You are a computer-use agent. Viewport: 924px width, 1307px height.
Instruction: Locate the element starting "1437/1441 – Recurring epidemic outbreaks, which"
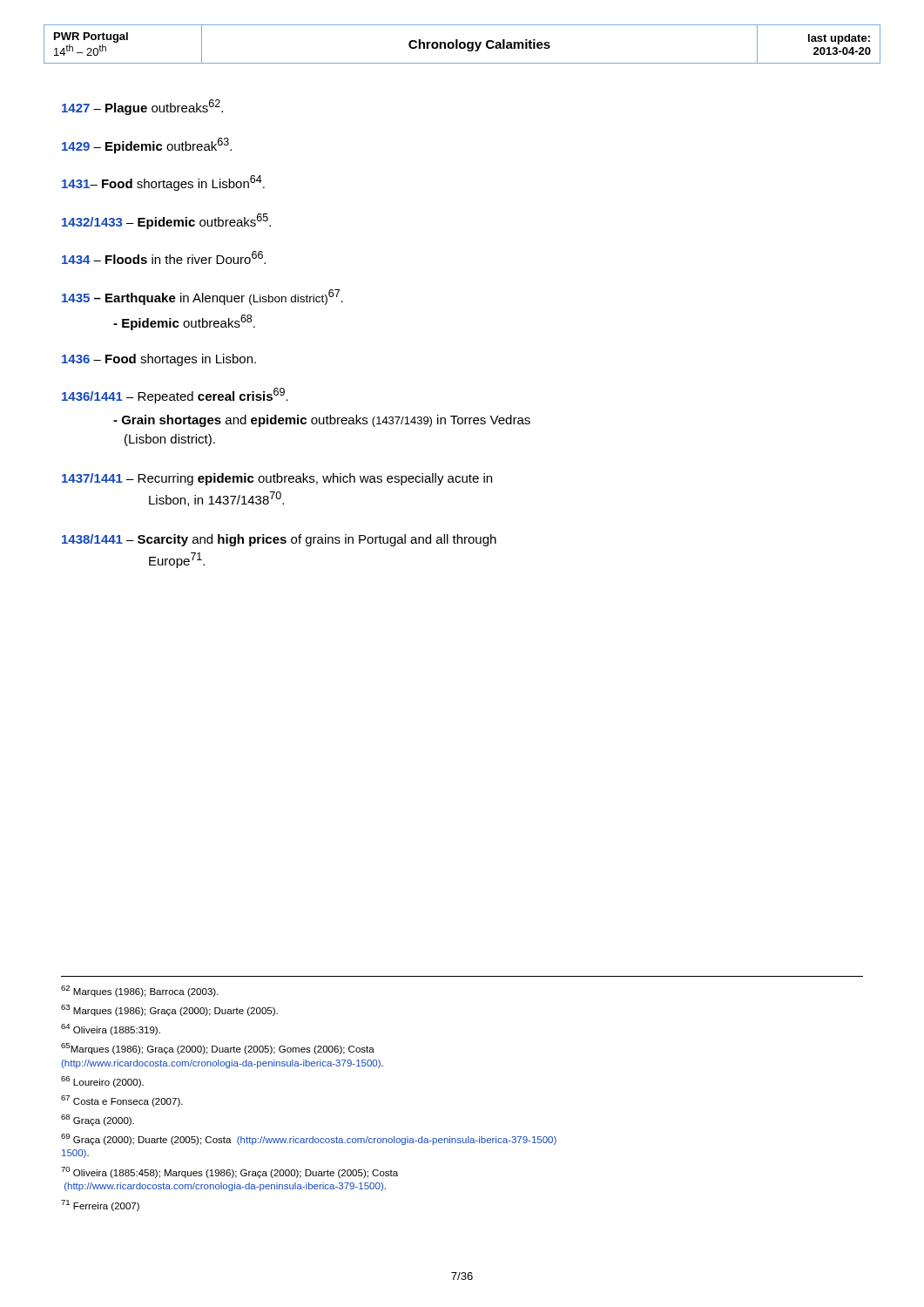coord(462,489)
